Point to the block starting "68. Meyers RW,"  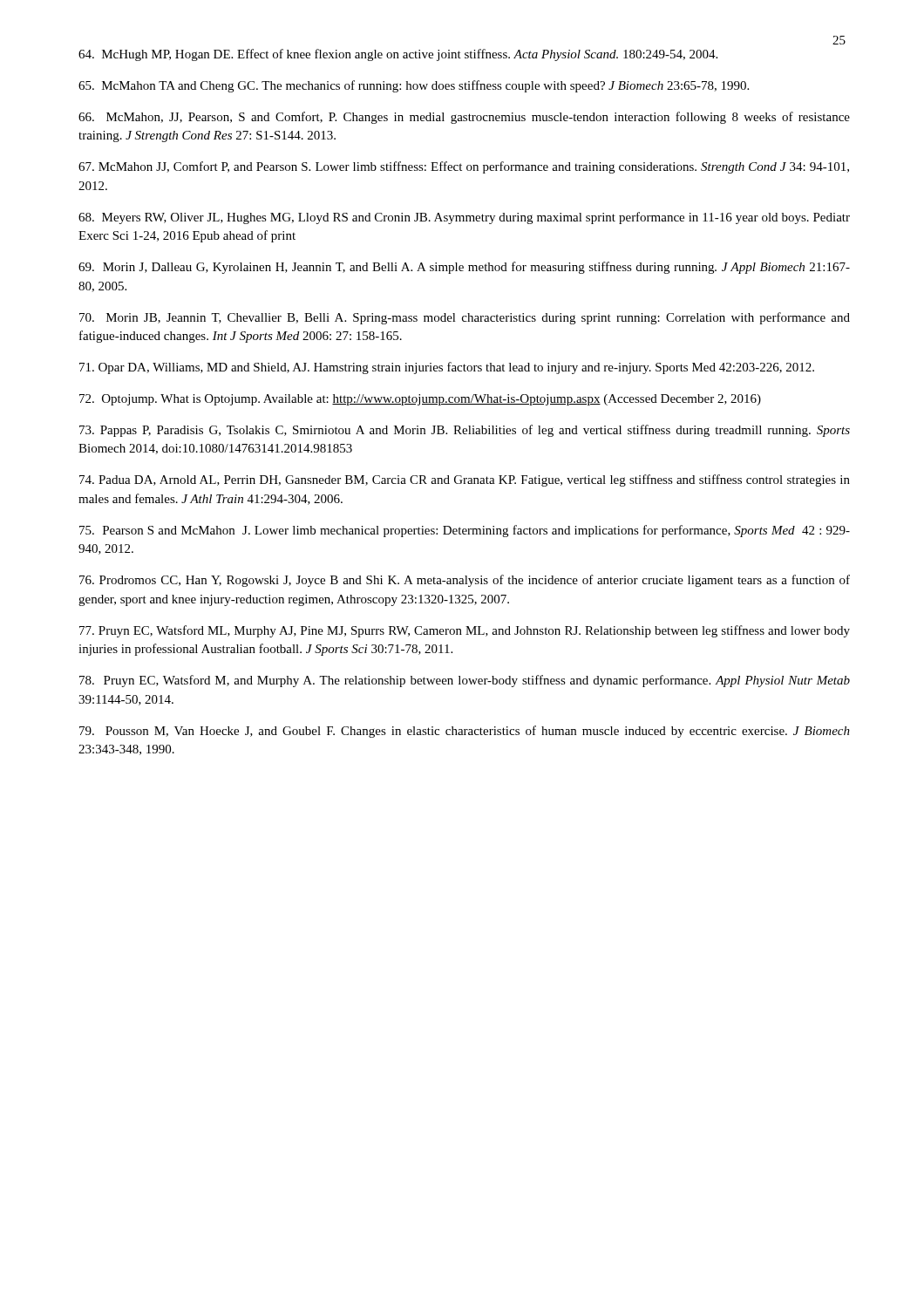tap(464, 226)
